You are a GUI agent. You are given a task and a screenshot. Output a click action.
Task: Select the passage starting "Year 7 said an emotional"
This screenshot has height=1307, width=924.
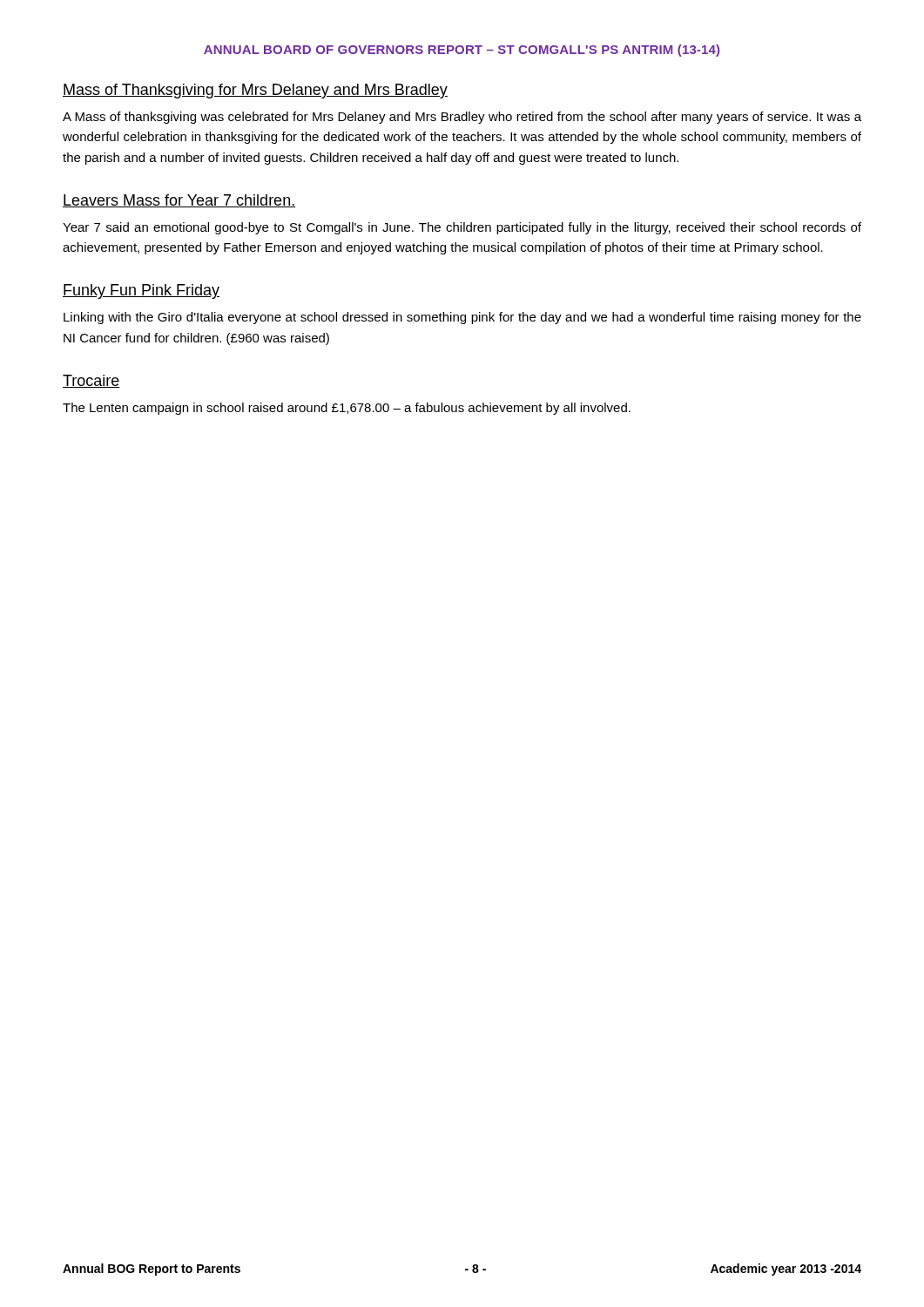(x=462, y=237)
